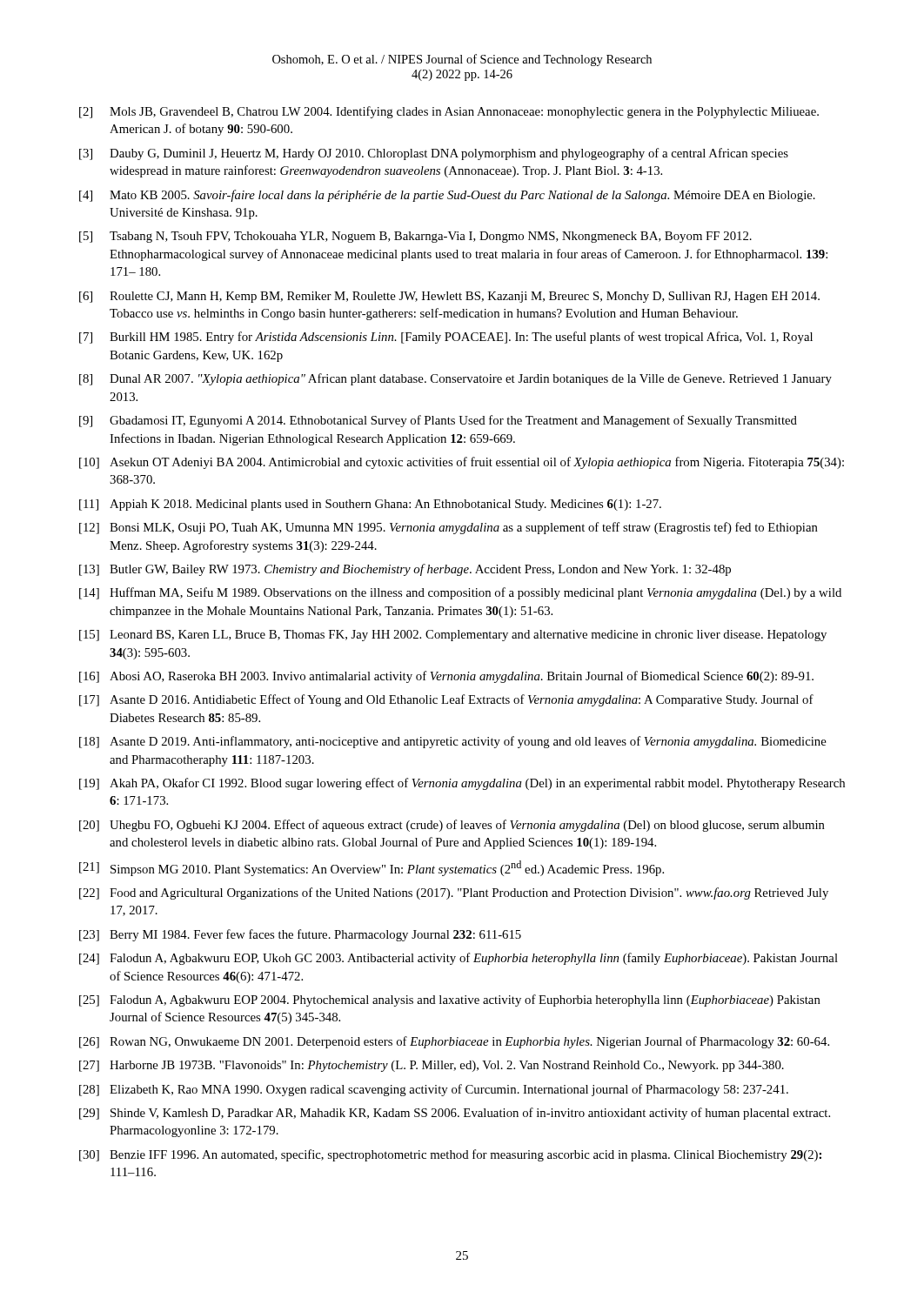Find the region starting "[24] Falodun A, Agbakwuru EOP, Ukoh GC 2003."

[x=462, y=967]
